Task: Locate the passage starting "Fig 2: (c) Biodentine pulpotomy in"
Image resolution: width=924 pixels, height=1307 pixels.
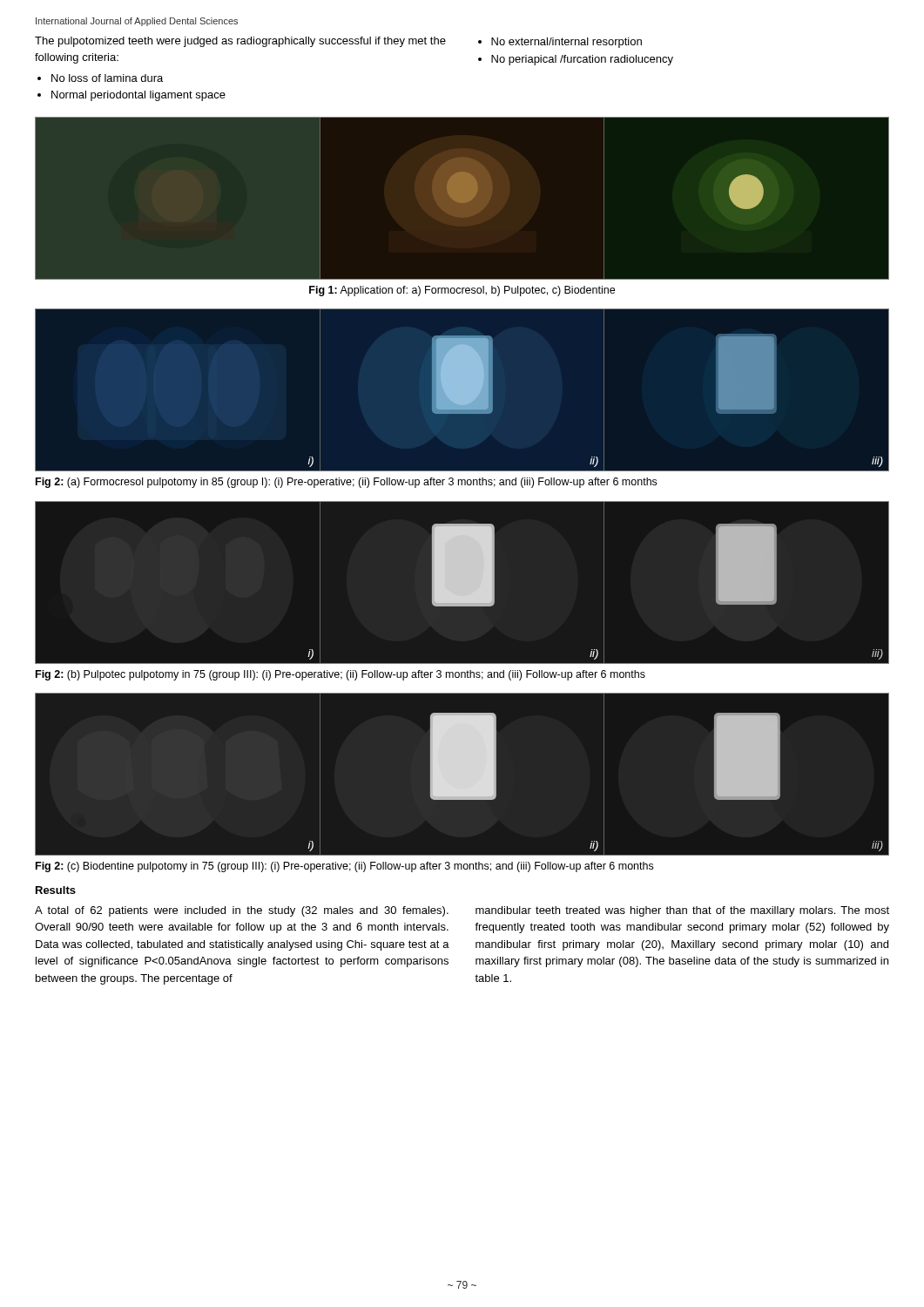Action: coord(344,866)
